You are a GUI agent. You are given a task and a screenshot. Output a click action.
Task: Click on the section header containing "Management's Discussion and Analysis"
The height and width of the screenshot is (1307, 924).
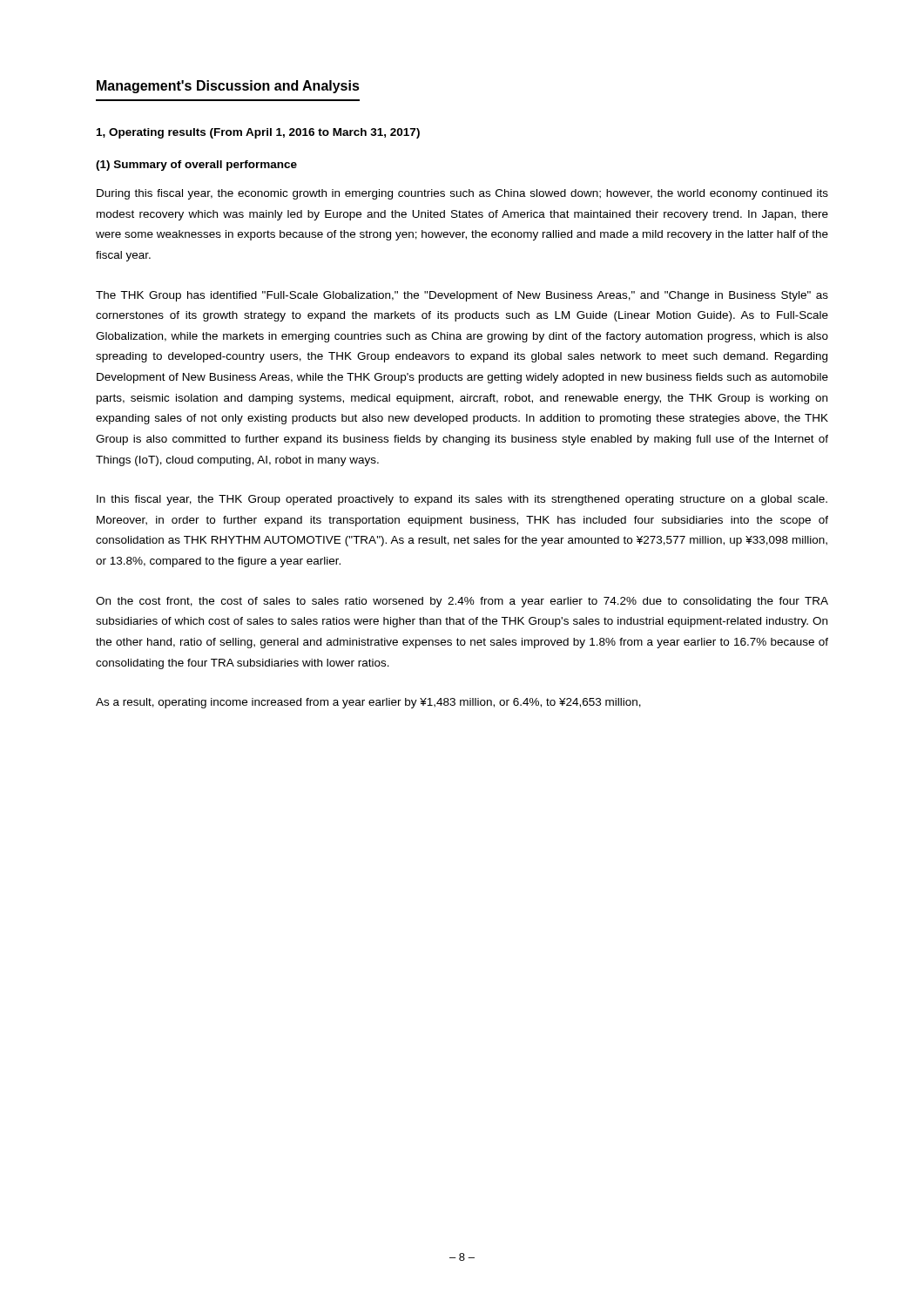228,86
